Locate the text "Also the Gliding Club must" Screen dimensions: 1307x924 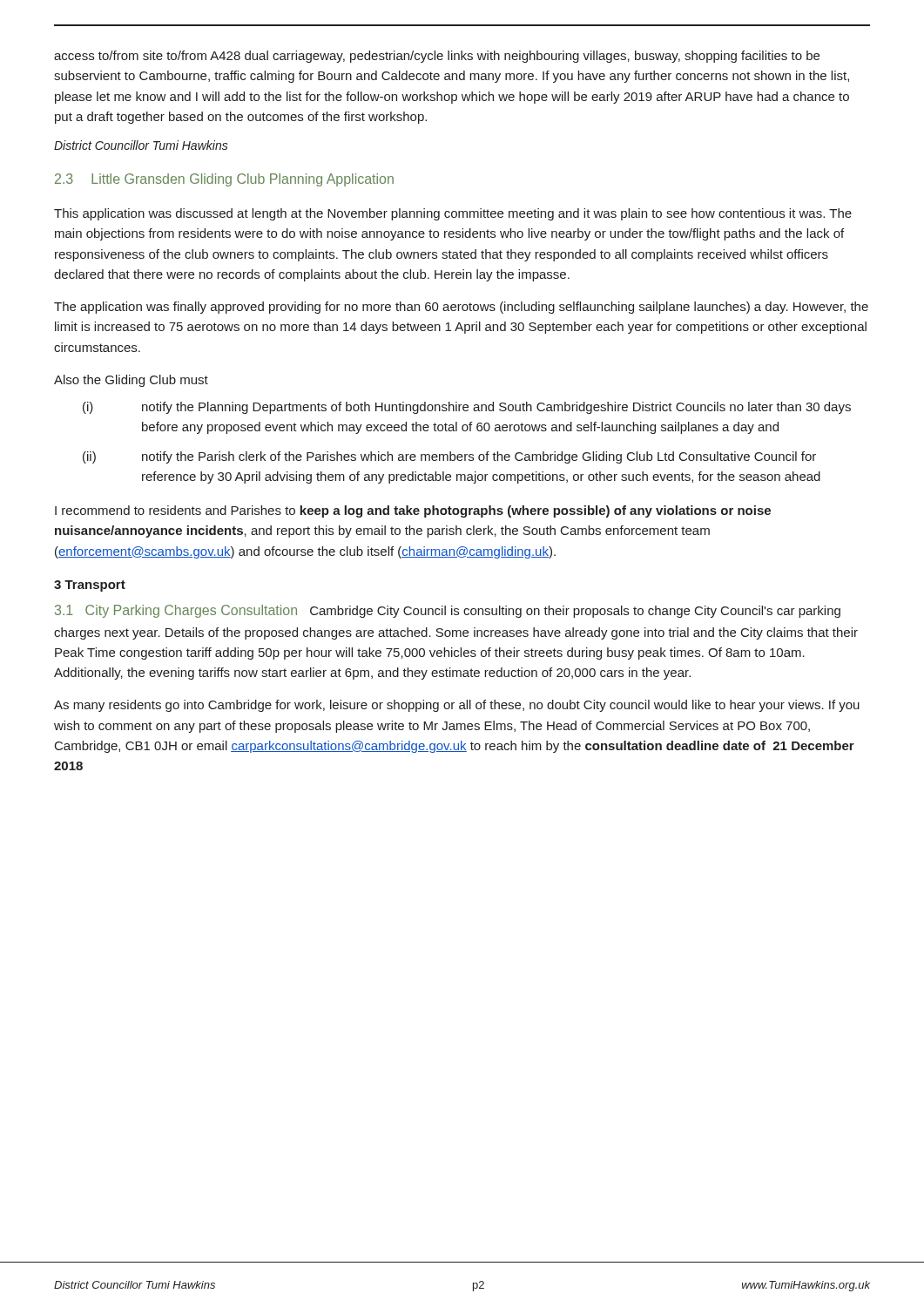click(131, 379)
